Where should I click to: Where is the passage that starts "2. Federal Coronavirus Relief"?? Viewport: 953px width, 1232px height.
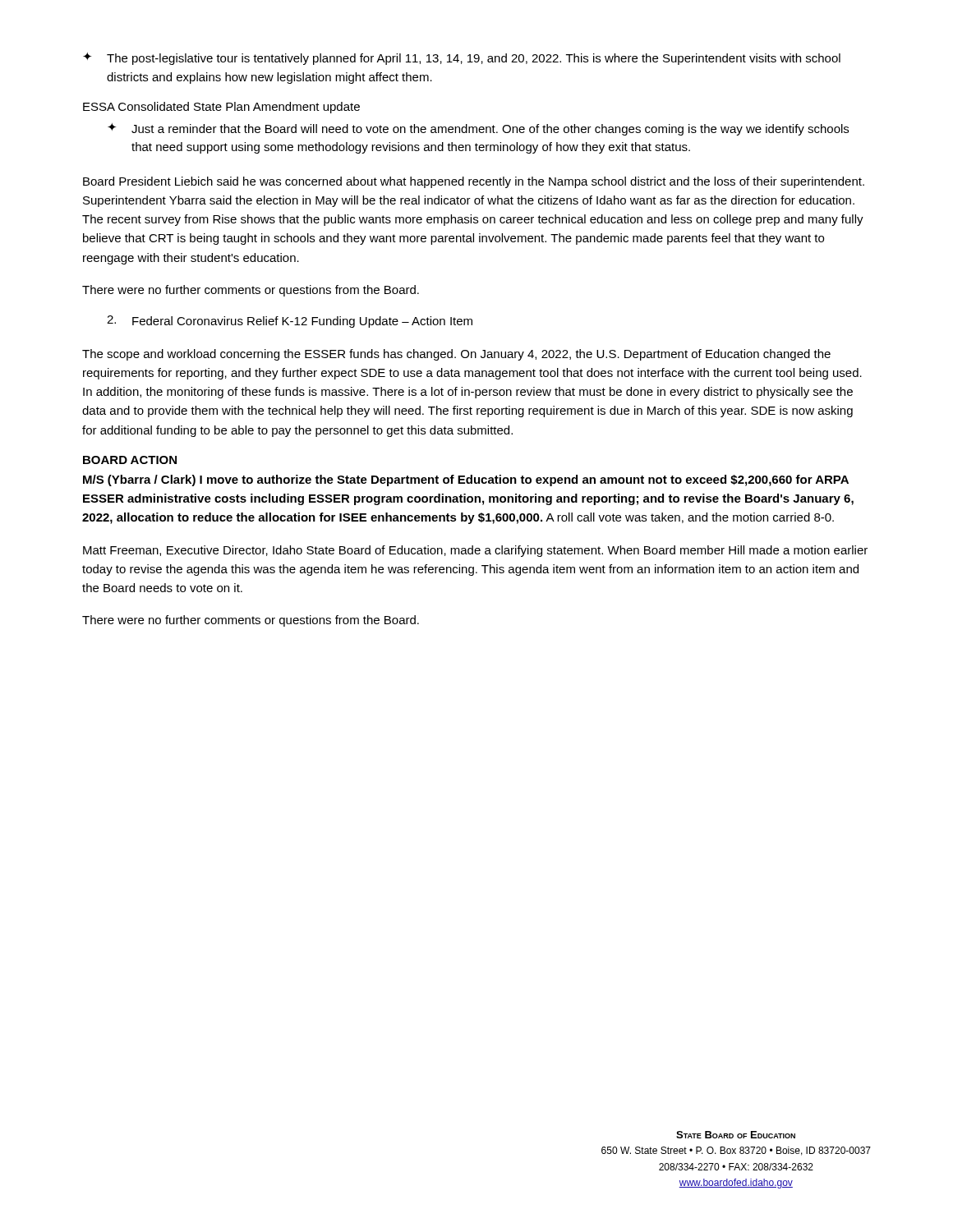[x=476, y=321]
